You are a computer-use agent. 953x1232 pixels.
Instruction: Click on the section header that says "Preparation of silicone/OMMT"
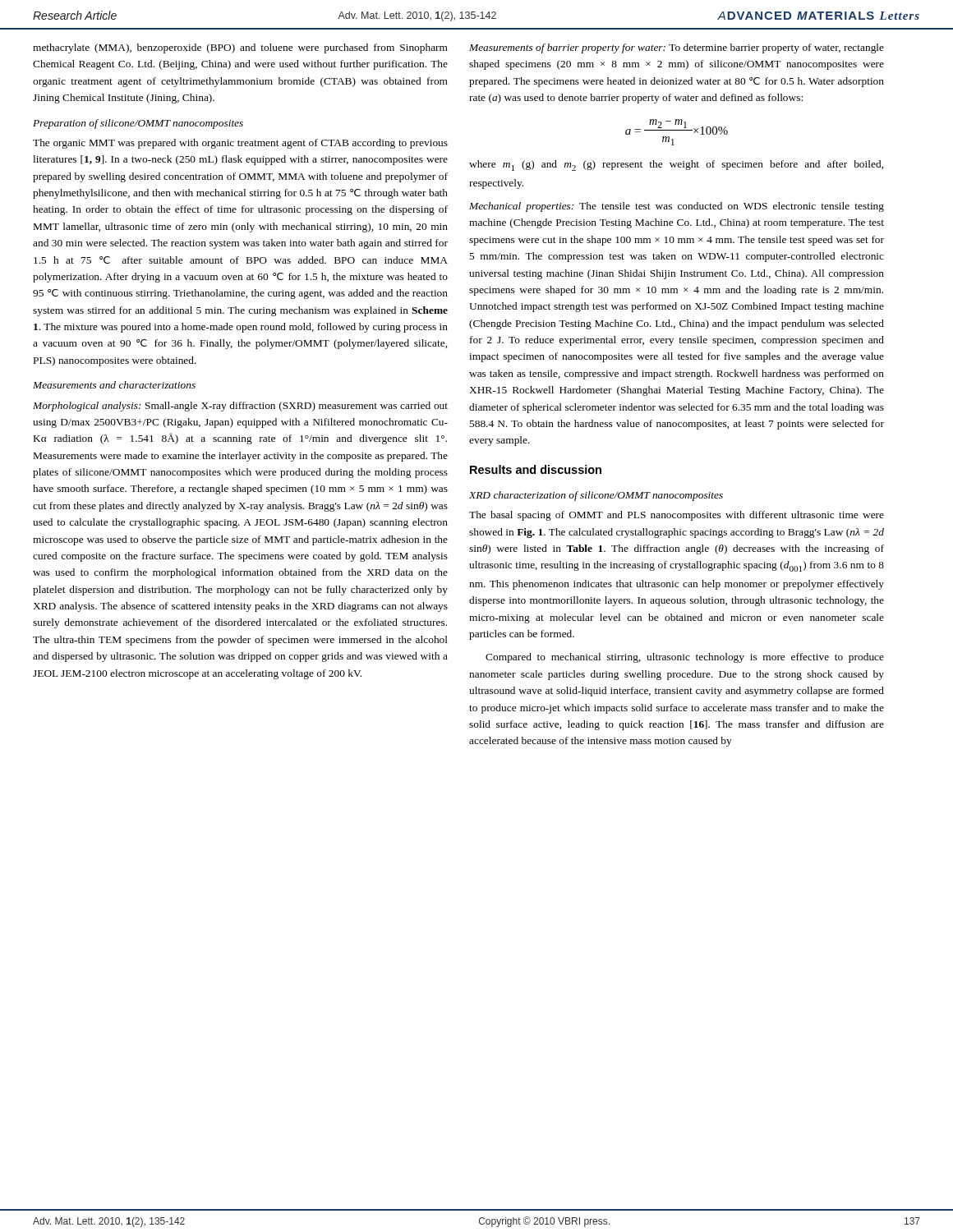[x=240, y=123]
